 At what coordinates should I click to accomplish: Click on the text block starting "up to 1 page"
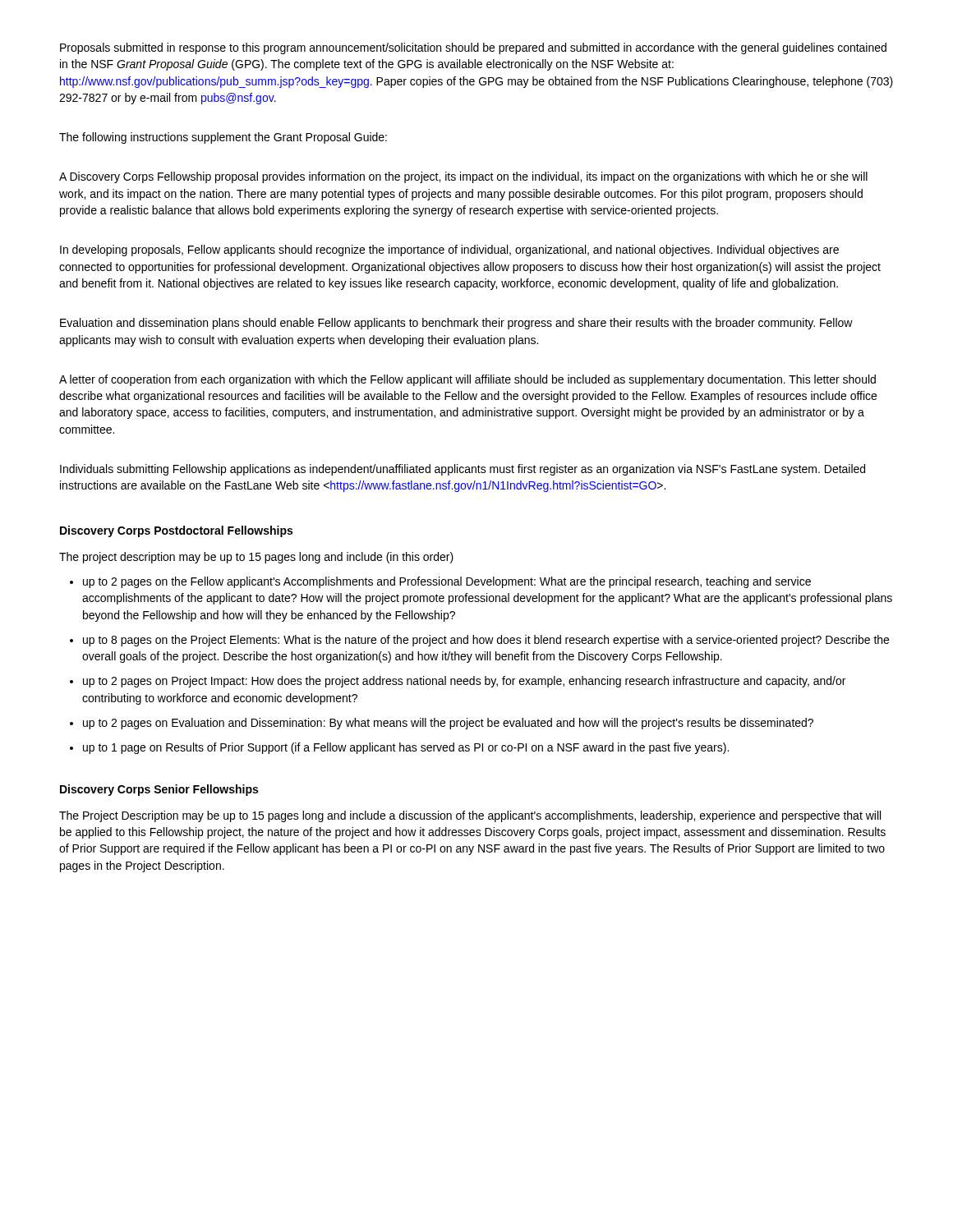pyautogui.click(x=406, y=748)
